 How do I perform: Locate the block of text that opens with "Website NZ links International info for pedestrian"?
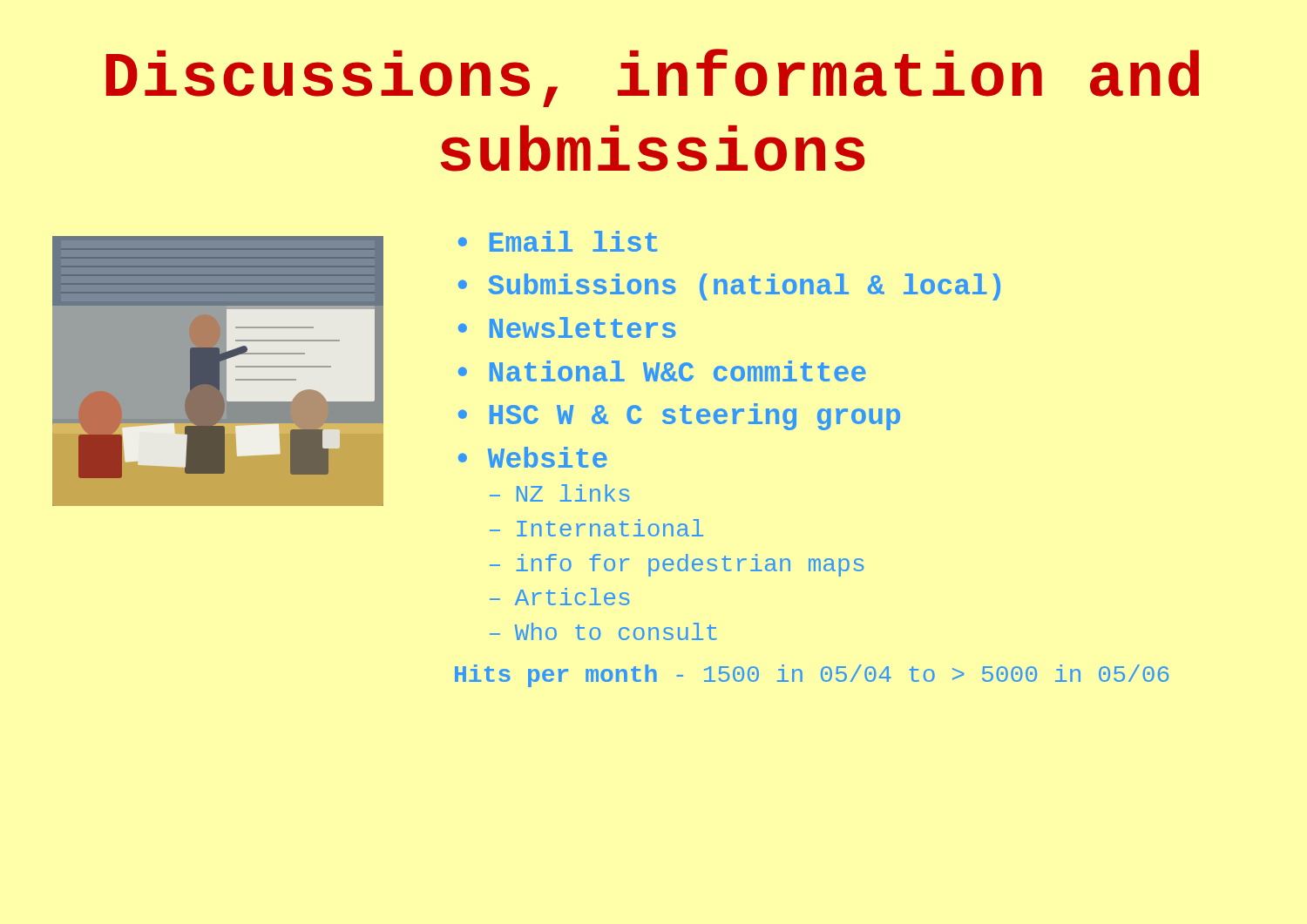(x=677, y=548)
